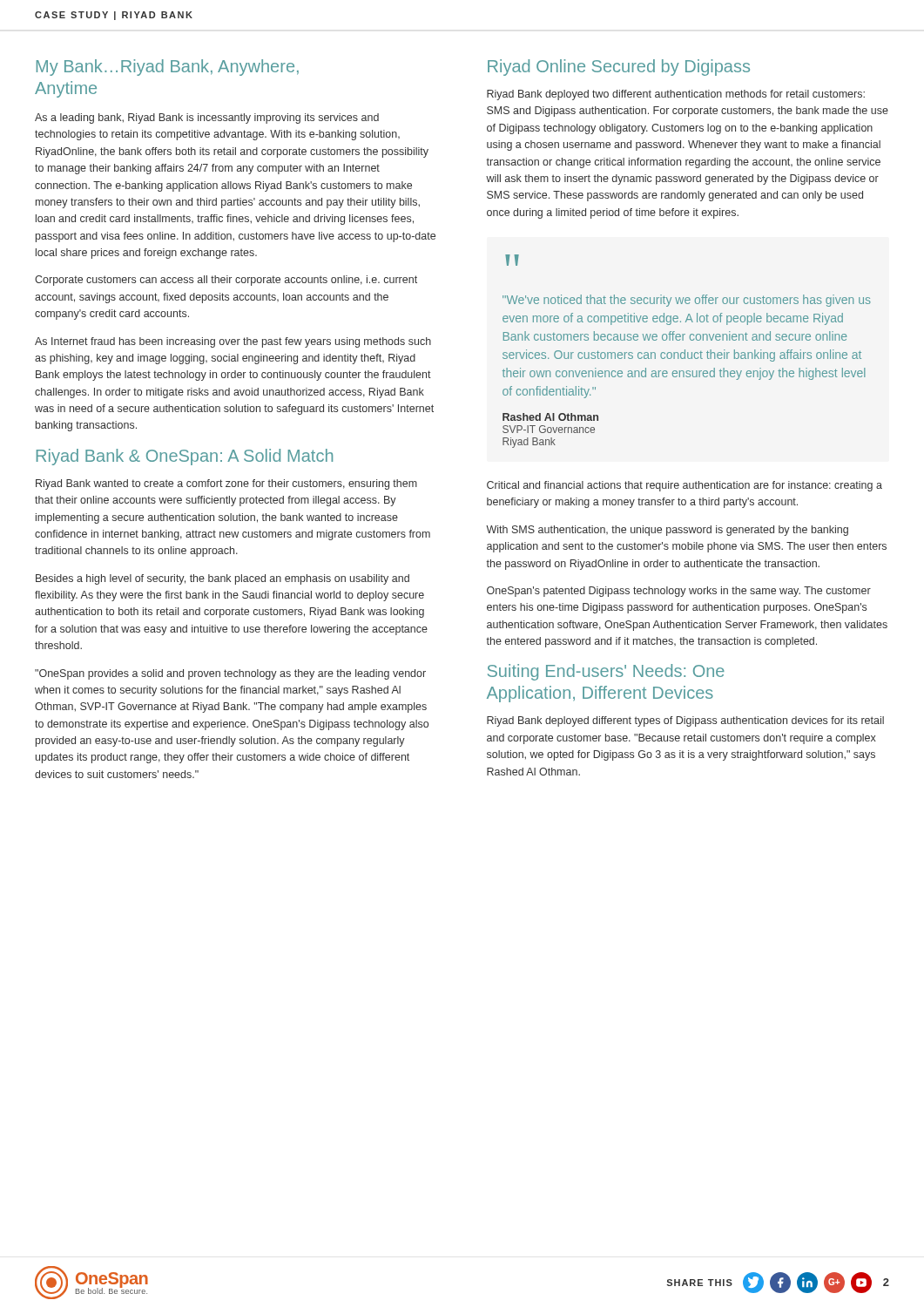Find the section header containing "Riyad Bank & OneSpan: A Solid"
The image size is (924, 1307).
tap(236, 456)
